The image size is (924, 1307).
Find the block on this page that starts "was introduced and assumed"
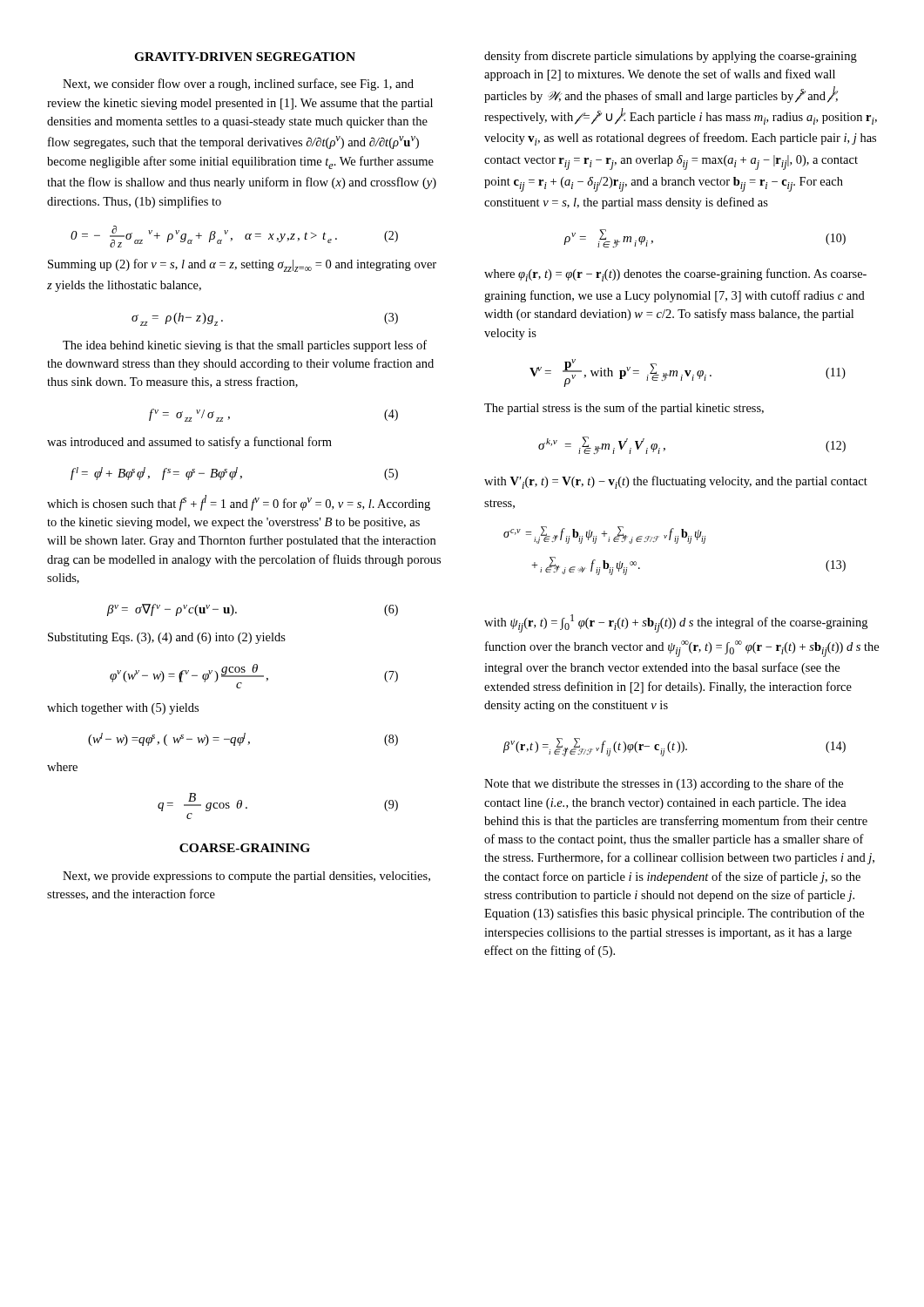point(245,442)
